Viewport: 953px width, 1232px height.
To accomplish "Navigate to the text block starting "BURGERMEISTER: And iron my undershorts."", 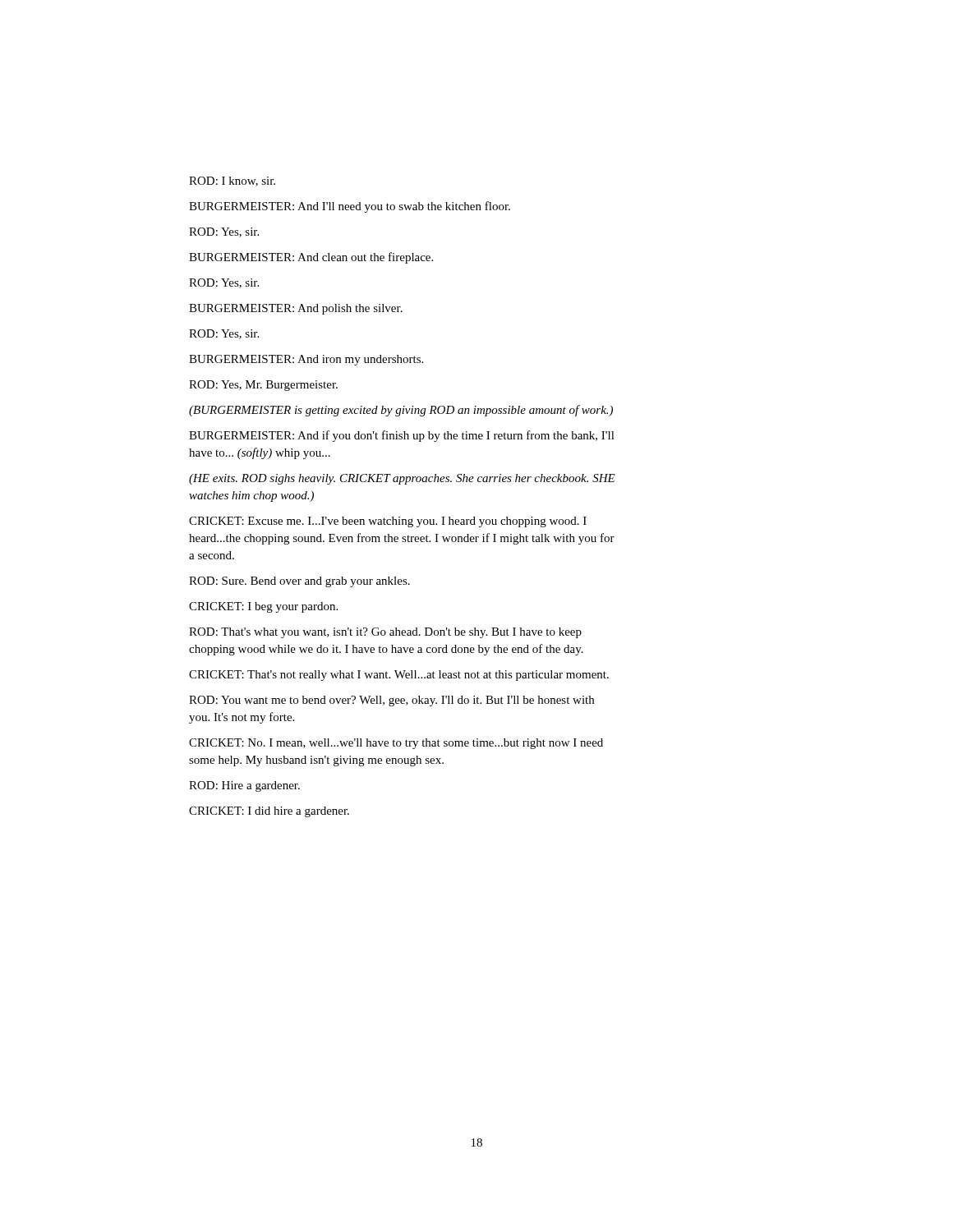I will click(307, 359).
